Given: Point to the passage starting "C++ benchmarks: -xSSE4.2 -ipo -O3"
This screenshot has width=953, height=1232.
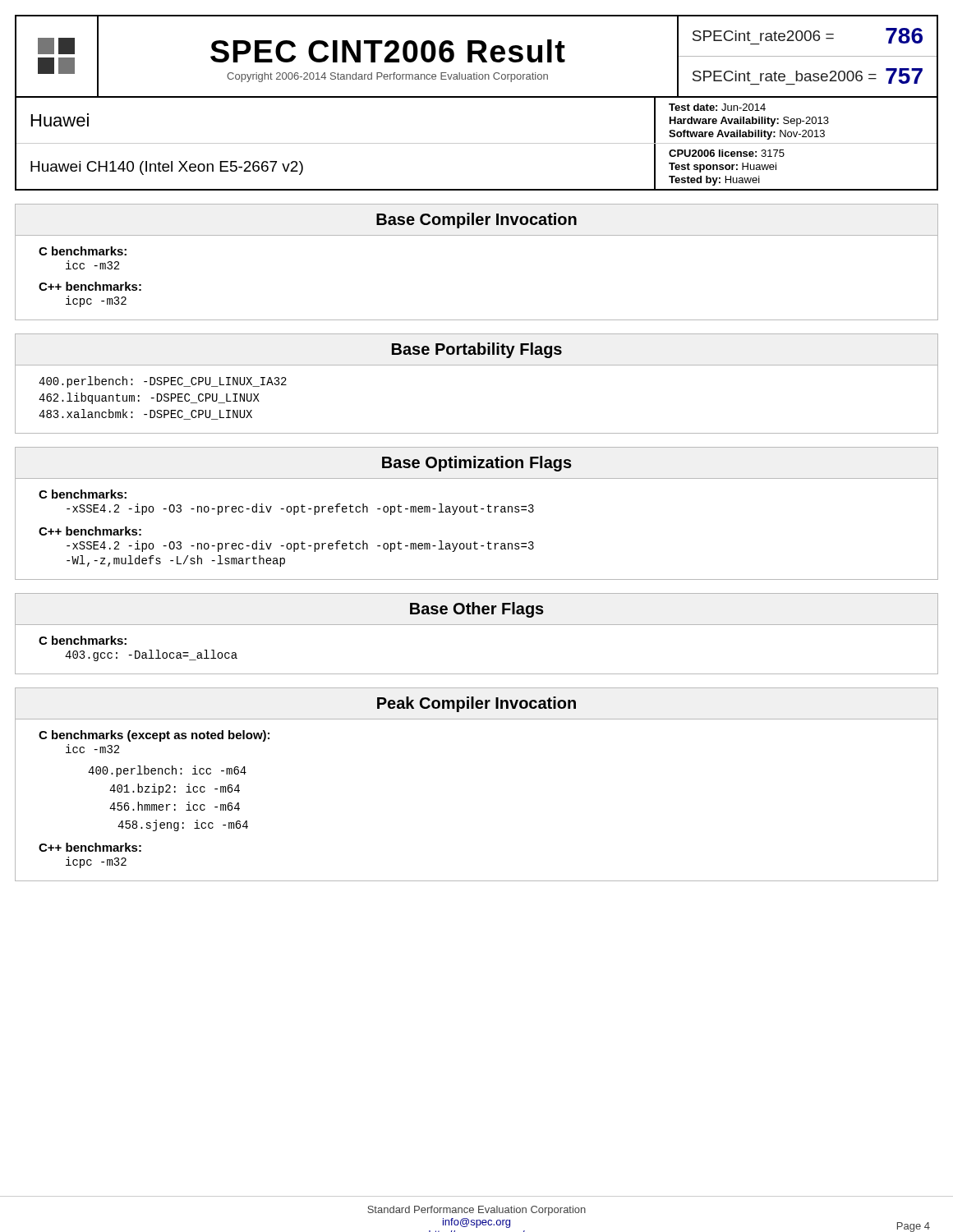Looking at the screenshot, I should [286, 546].
